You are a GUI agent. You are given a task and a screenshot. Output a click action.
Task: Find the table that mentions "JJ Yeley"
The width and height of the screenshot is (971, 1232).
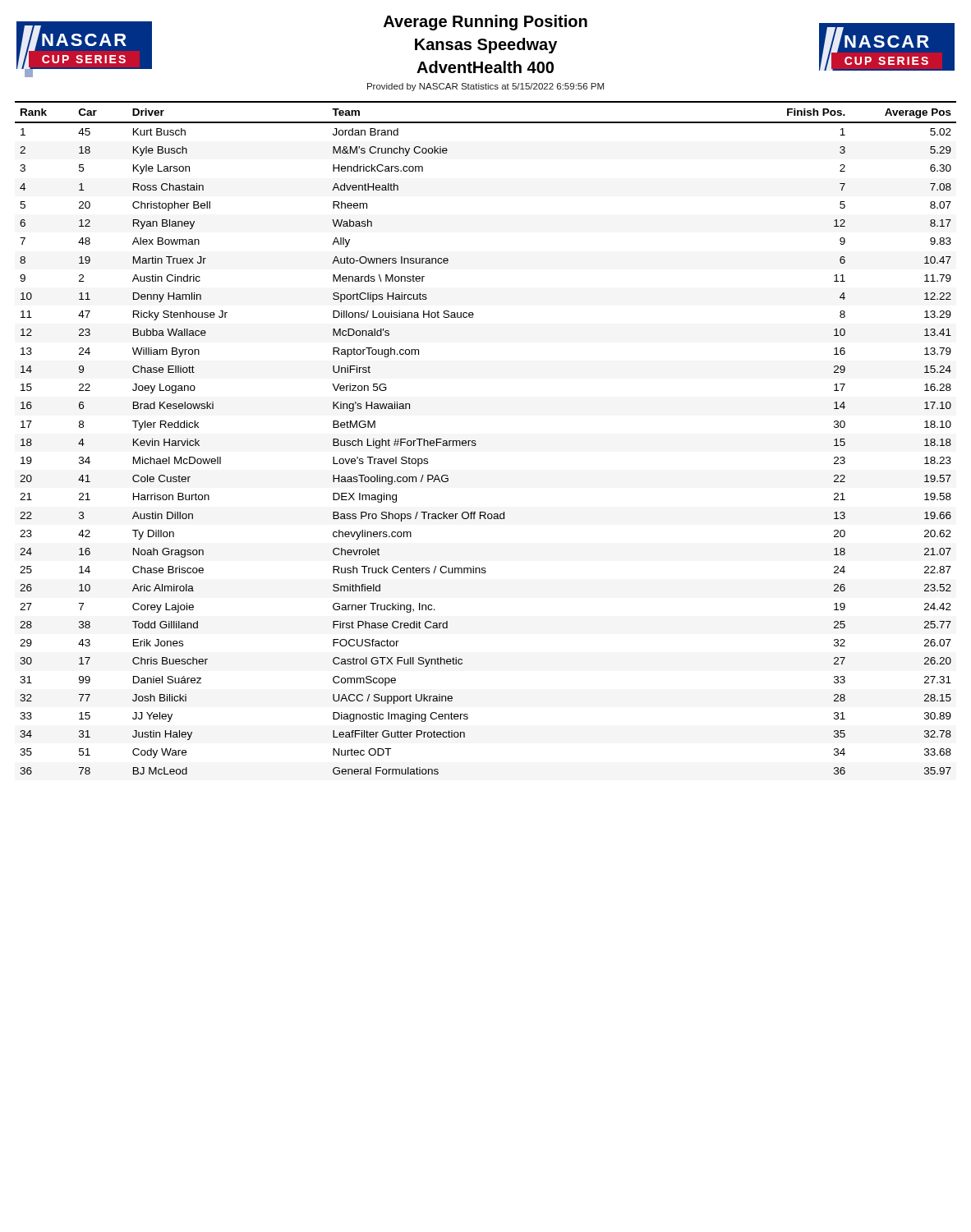coord(486,441)
